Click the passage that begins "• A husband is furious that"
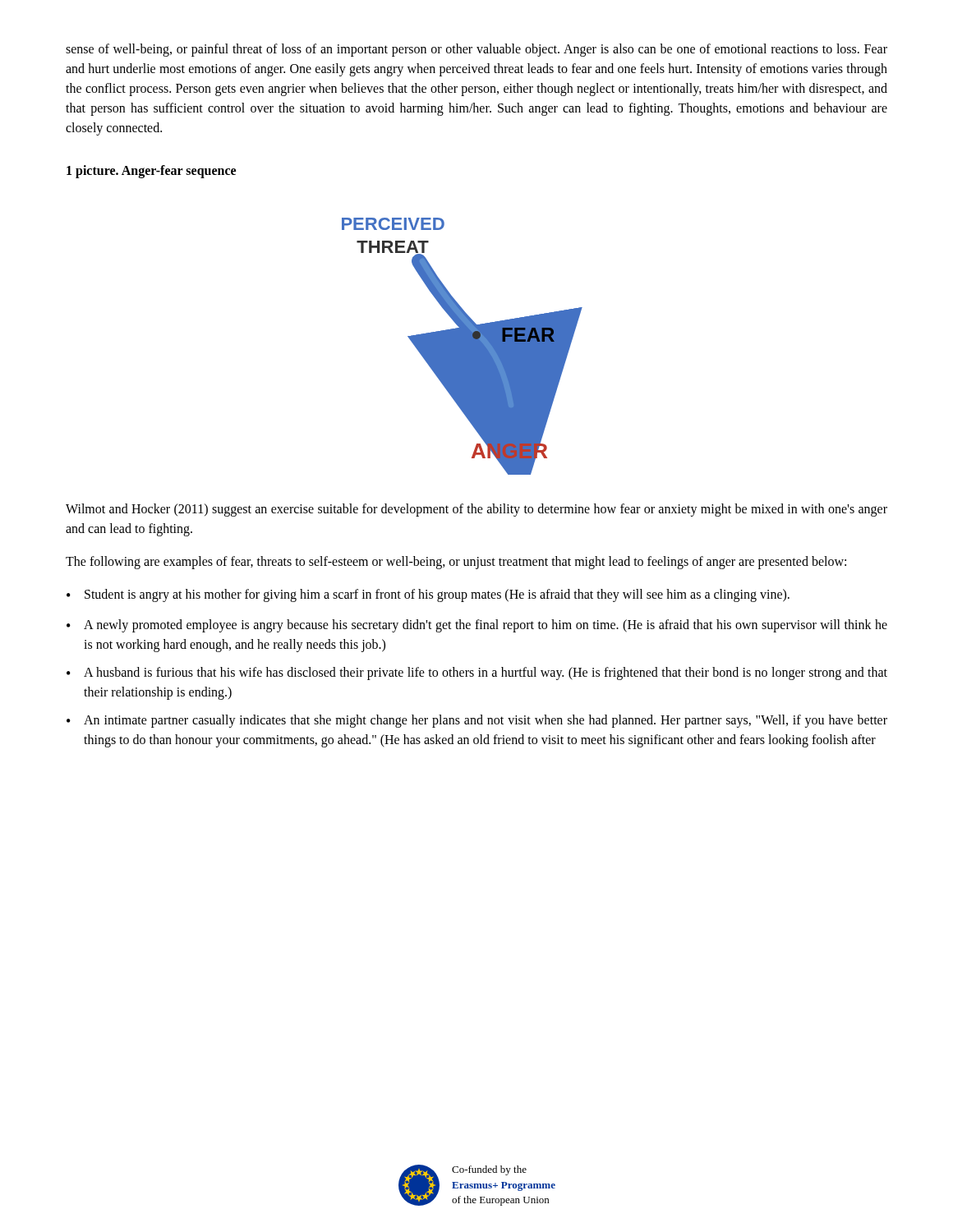The width and height of the screenshot is (953, 1232). coord(476,683)
